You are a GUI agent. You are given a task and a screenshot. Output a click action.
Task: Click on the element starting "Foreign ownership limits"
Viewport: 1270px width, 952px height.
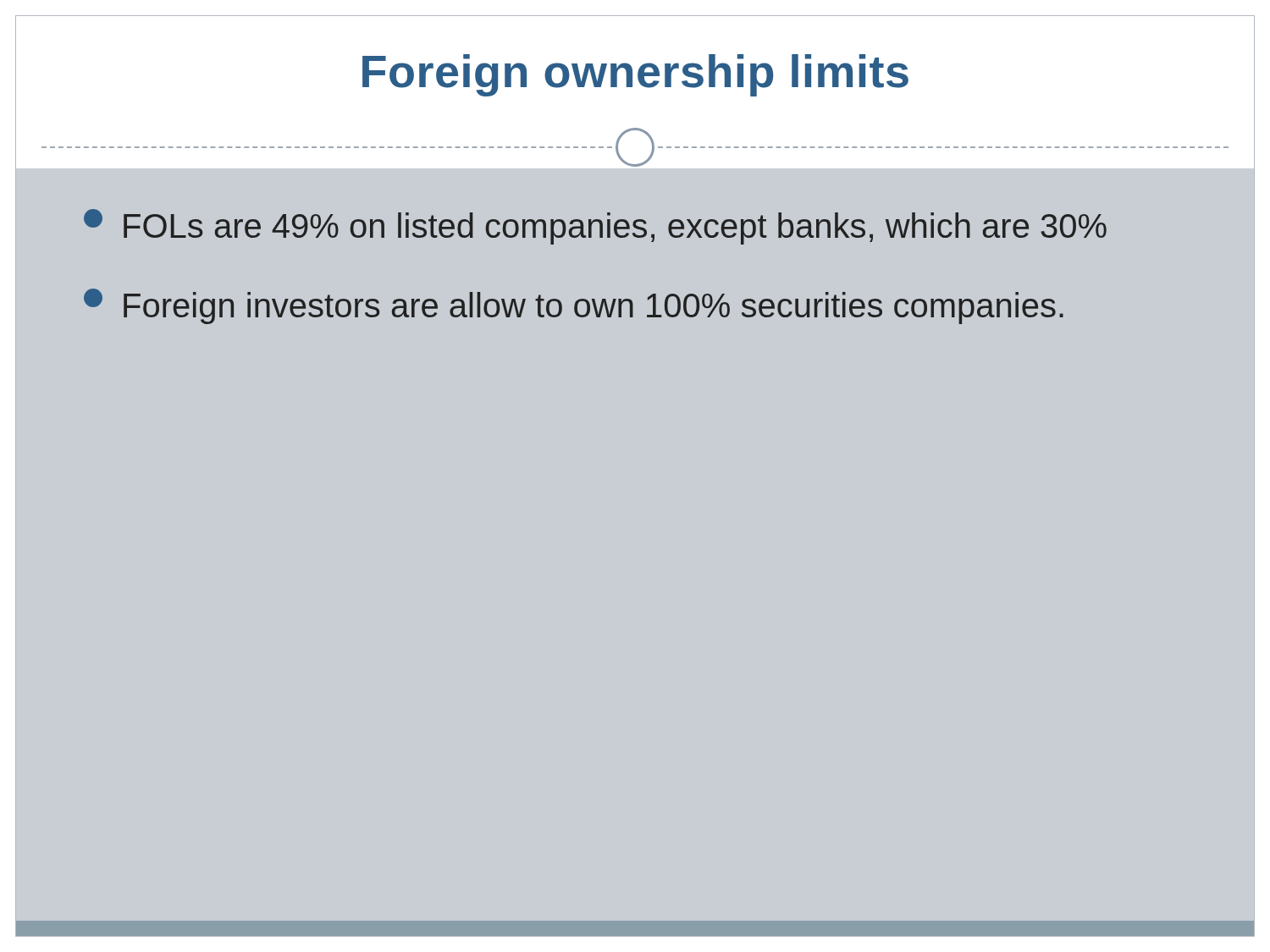point(635,71)
